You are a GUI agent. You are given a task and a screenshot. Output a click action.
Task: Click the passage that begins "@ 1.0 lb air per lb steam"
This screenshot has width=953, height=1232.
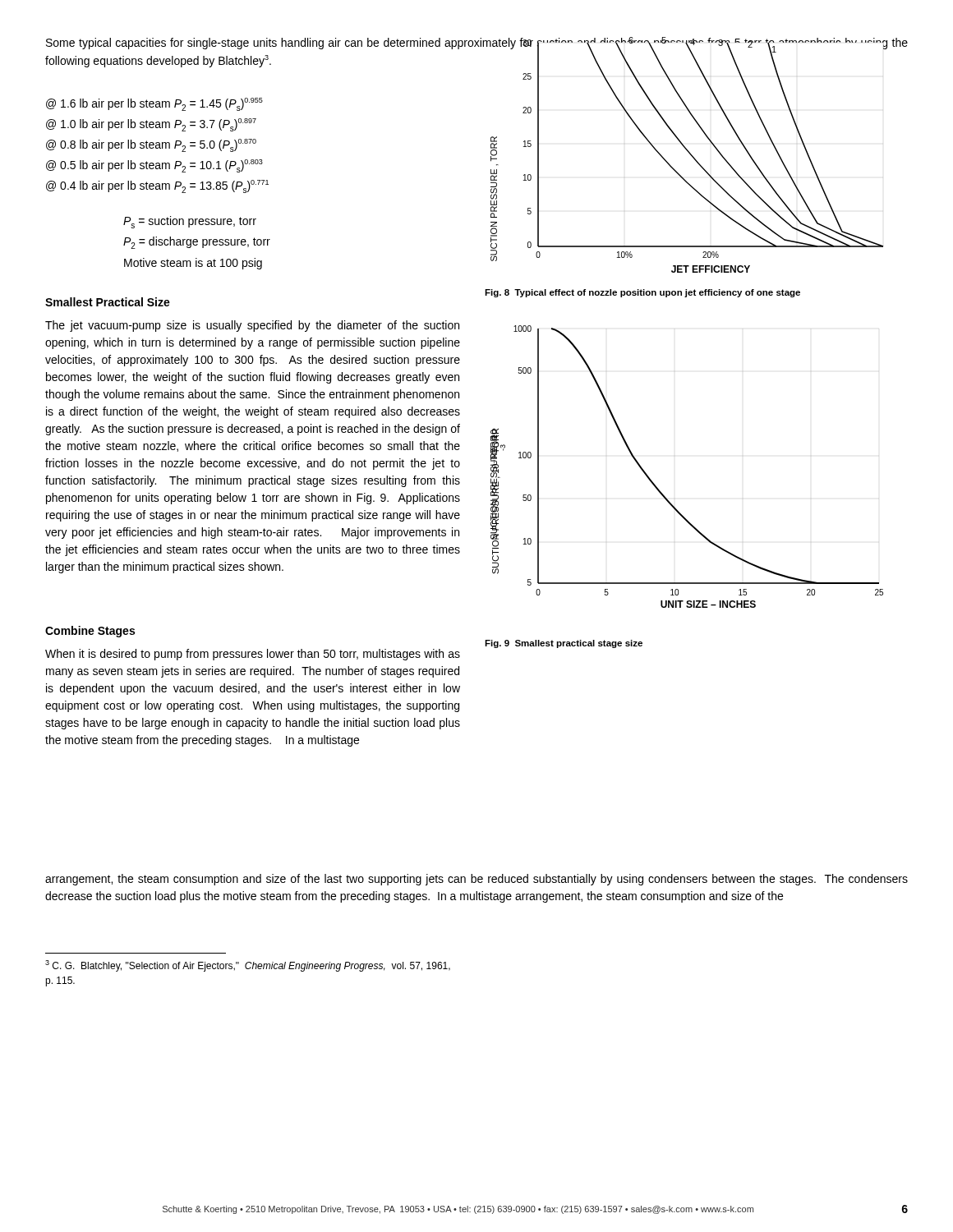(x=151, y=125)
